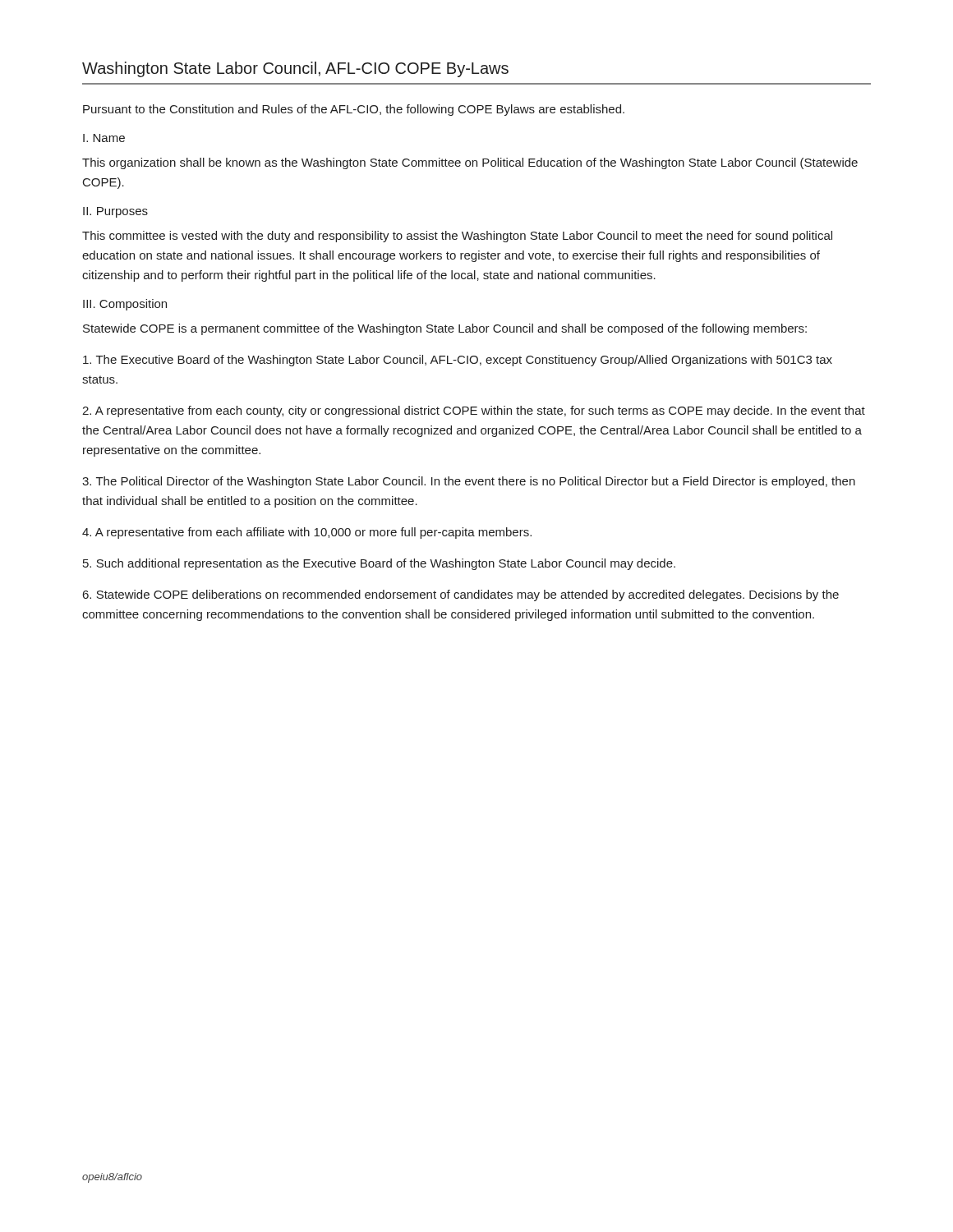The width and height of the screenshot is (953, 1232).
Task: Point to the region starting "This committee is vested with the duty"
Action: tap(458, 255)
